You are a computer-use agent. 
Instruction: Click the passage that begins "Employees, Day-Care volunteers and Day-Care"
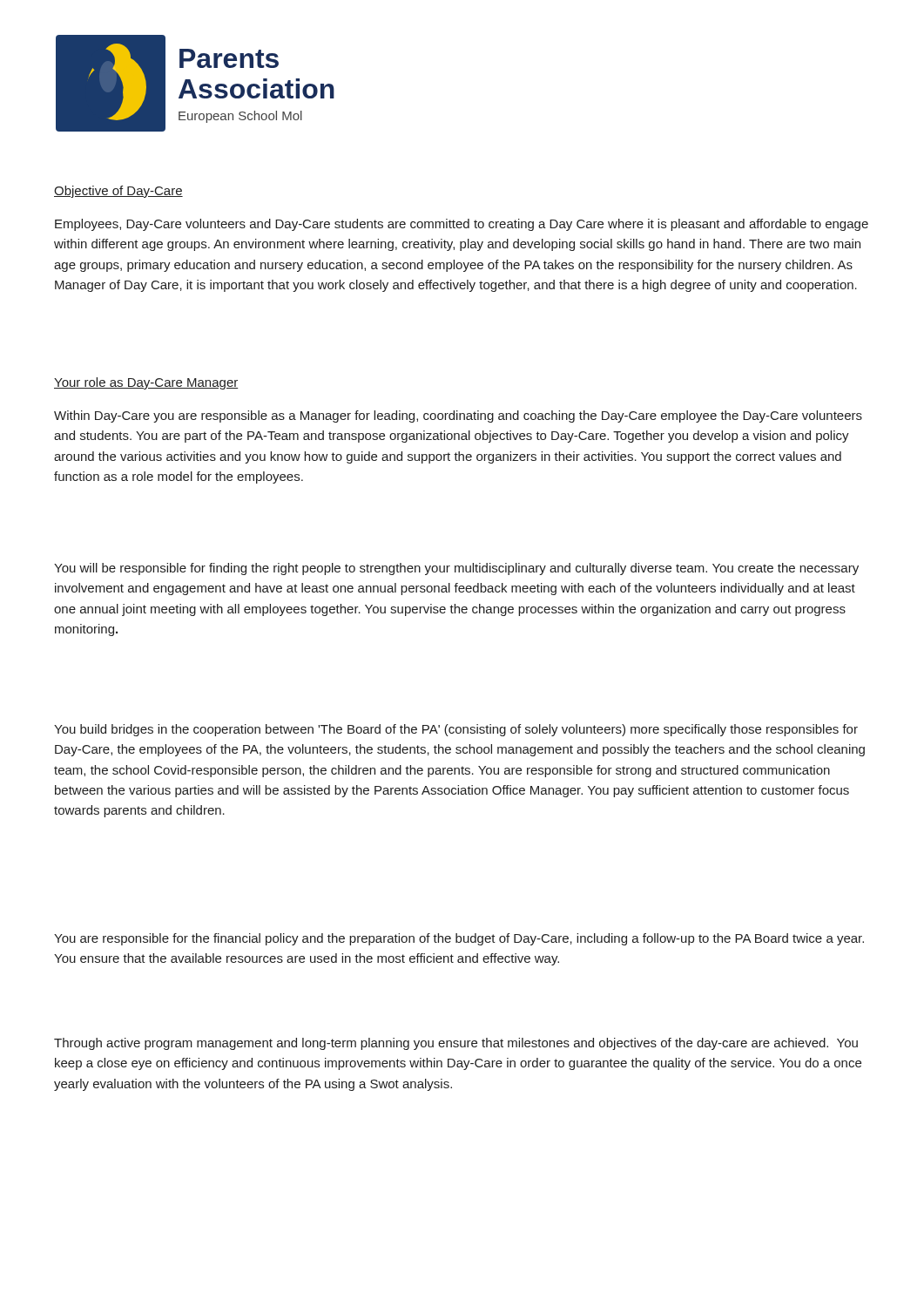pos(461,254)
